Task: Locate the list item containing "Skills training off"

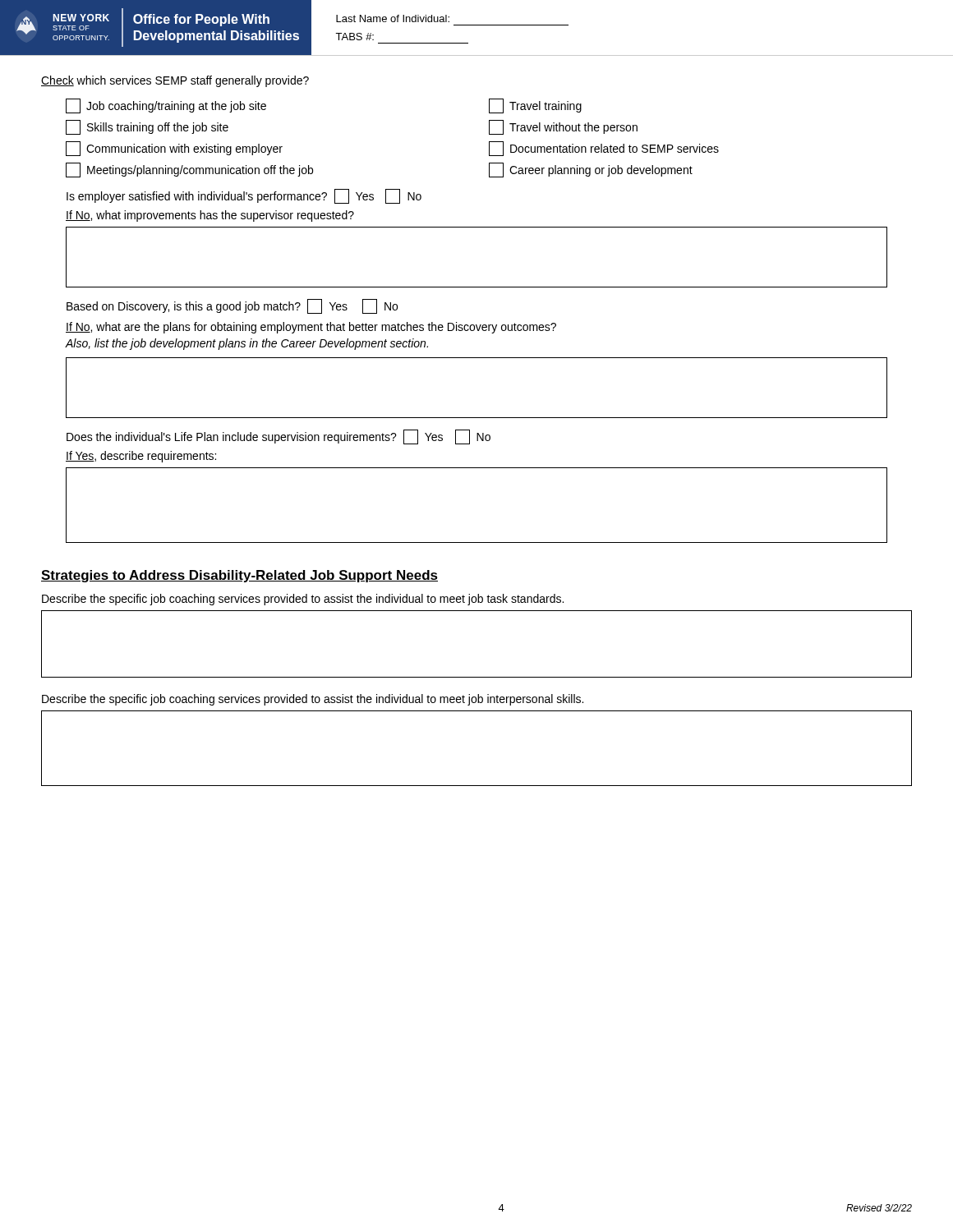Action: pyautogui.click(x=147, y=127)
